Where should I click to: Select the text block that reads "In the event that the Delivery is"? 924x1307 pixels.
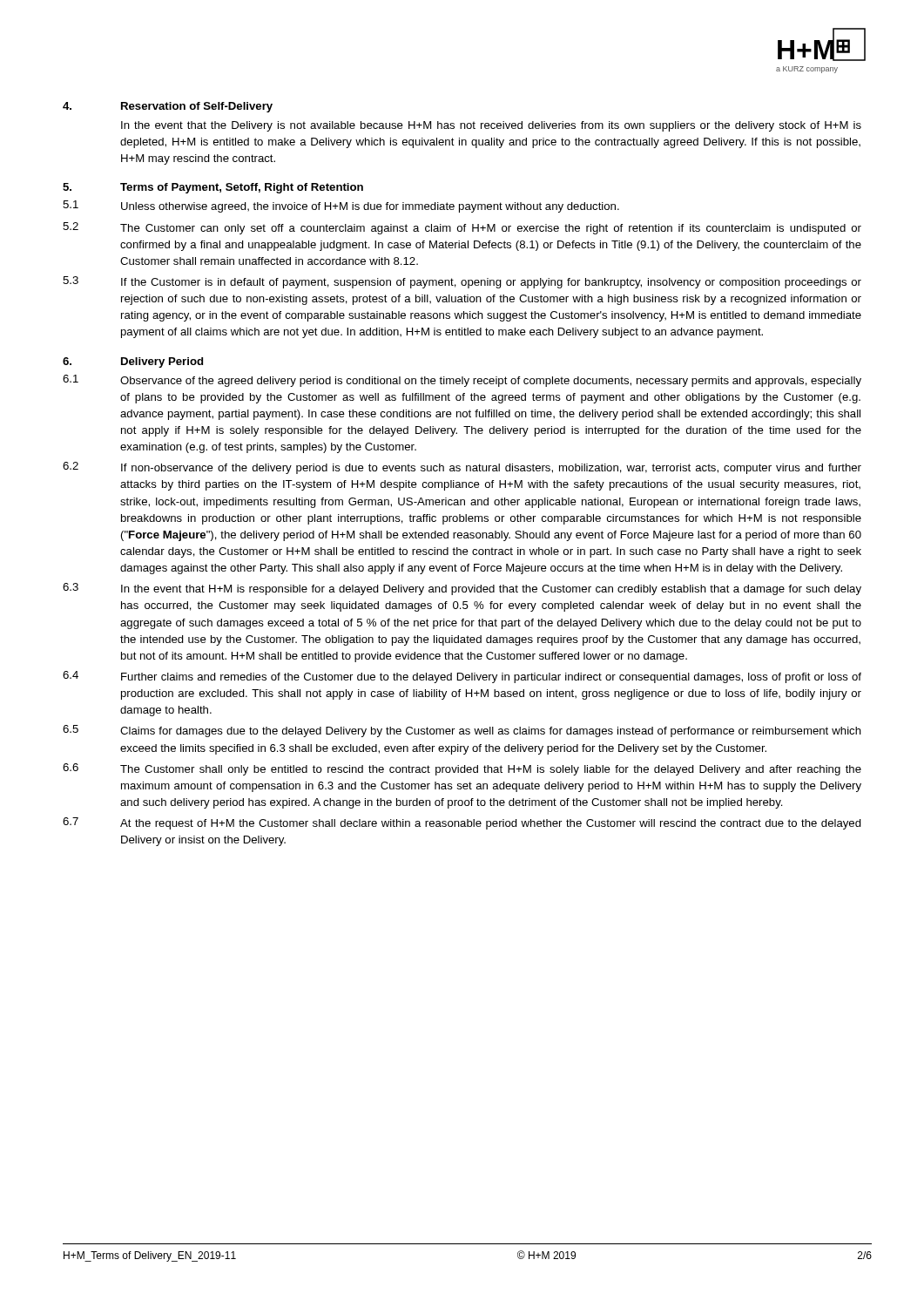coord(491,142)
